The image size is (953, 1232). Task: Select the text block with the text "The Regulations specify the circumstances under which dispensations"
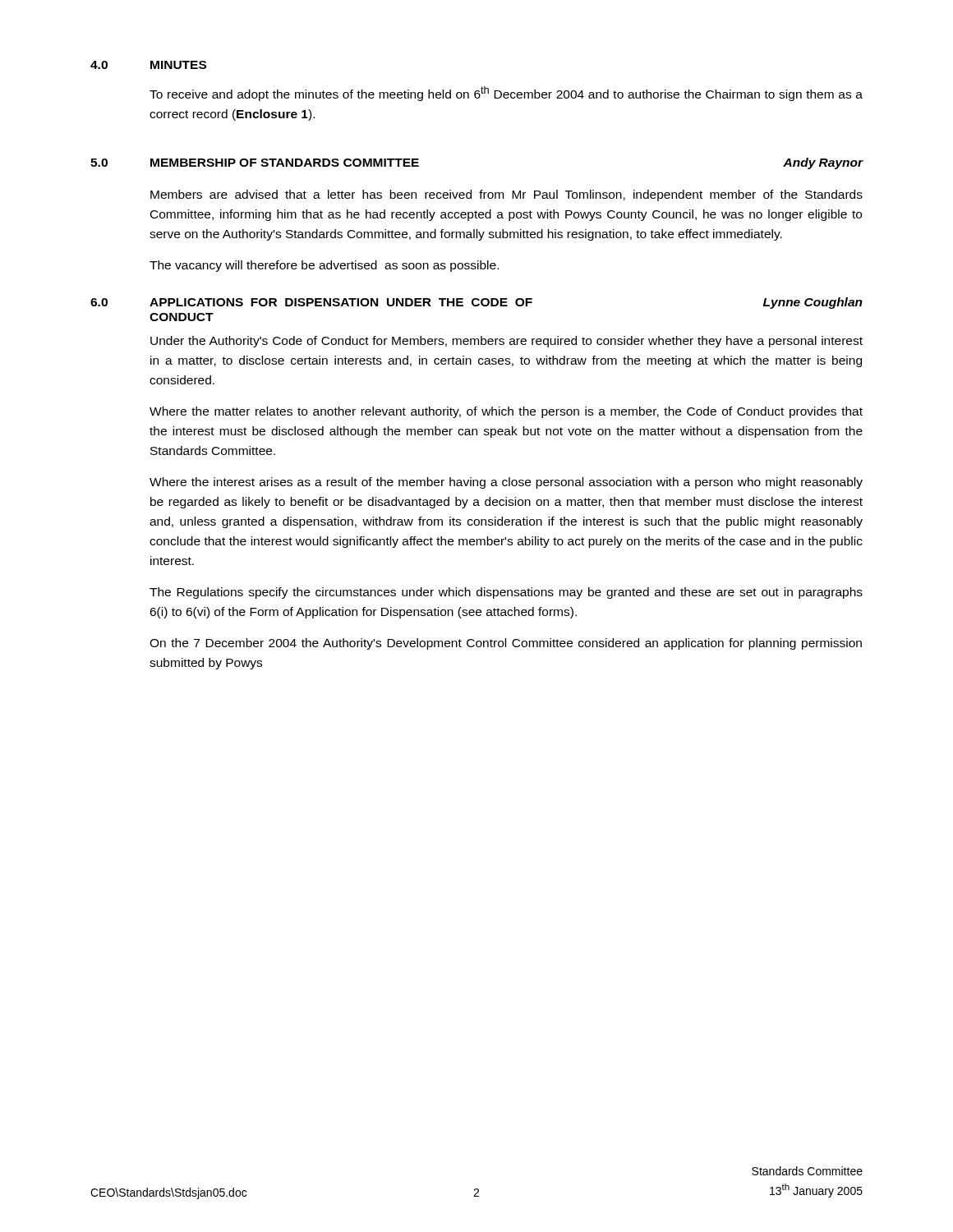506,602
